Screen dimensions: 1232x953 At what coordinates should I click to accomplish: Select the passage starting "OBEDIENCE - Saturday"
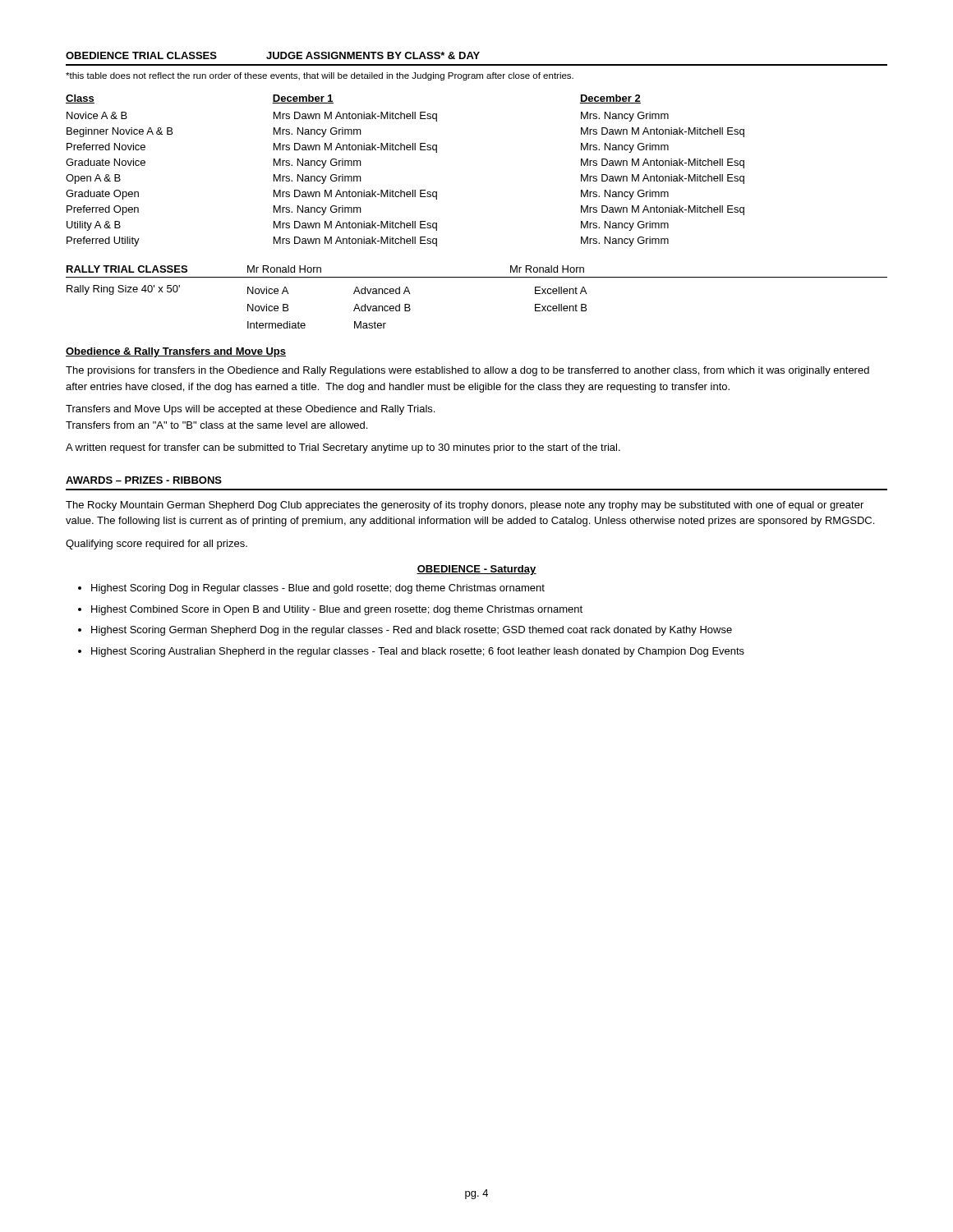click(476, 569)
